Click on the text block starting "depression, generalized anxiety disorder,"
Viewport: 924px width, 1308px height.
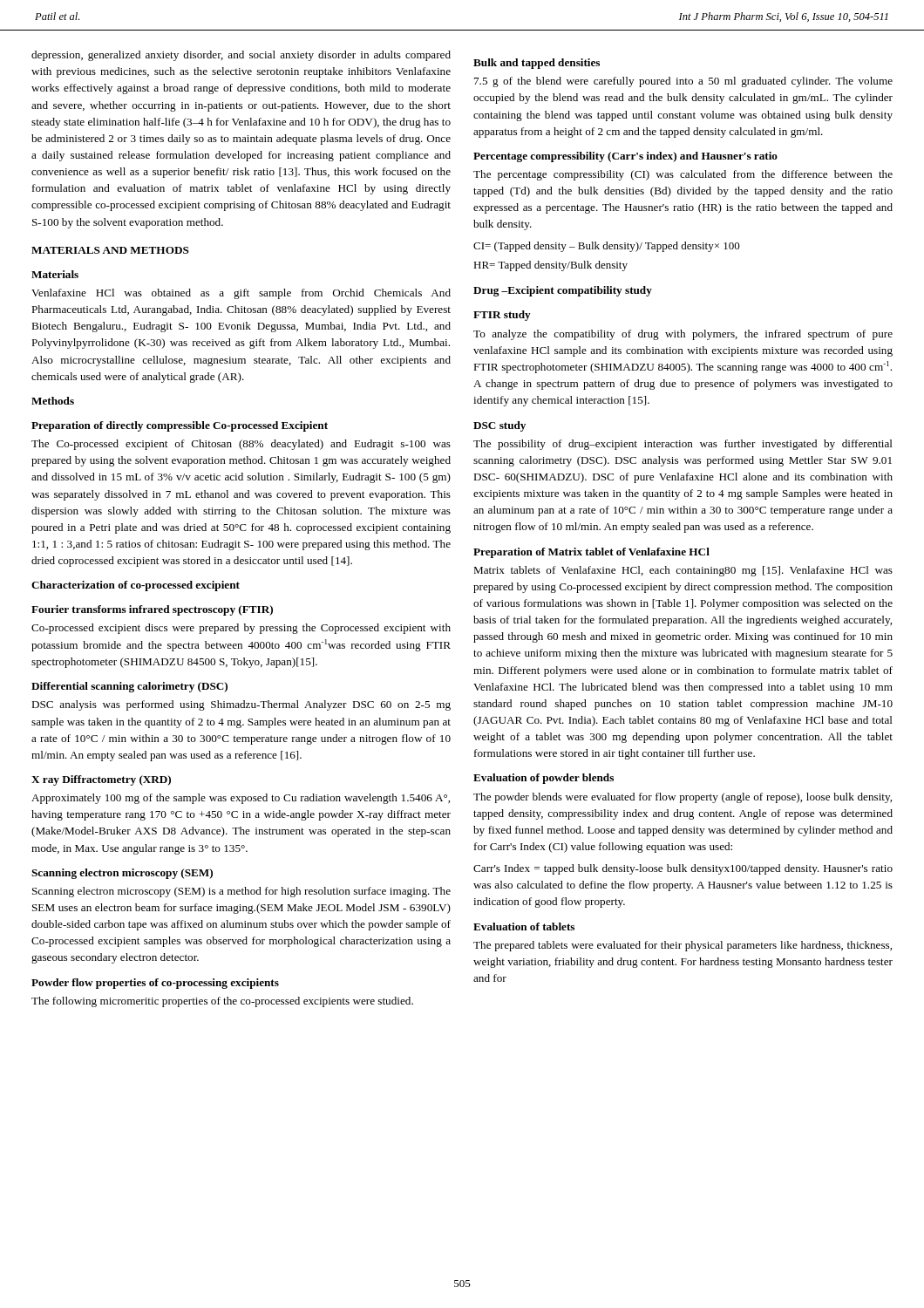[241, 138]
